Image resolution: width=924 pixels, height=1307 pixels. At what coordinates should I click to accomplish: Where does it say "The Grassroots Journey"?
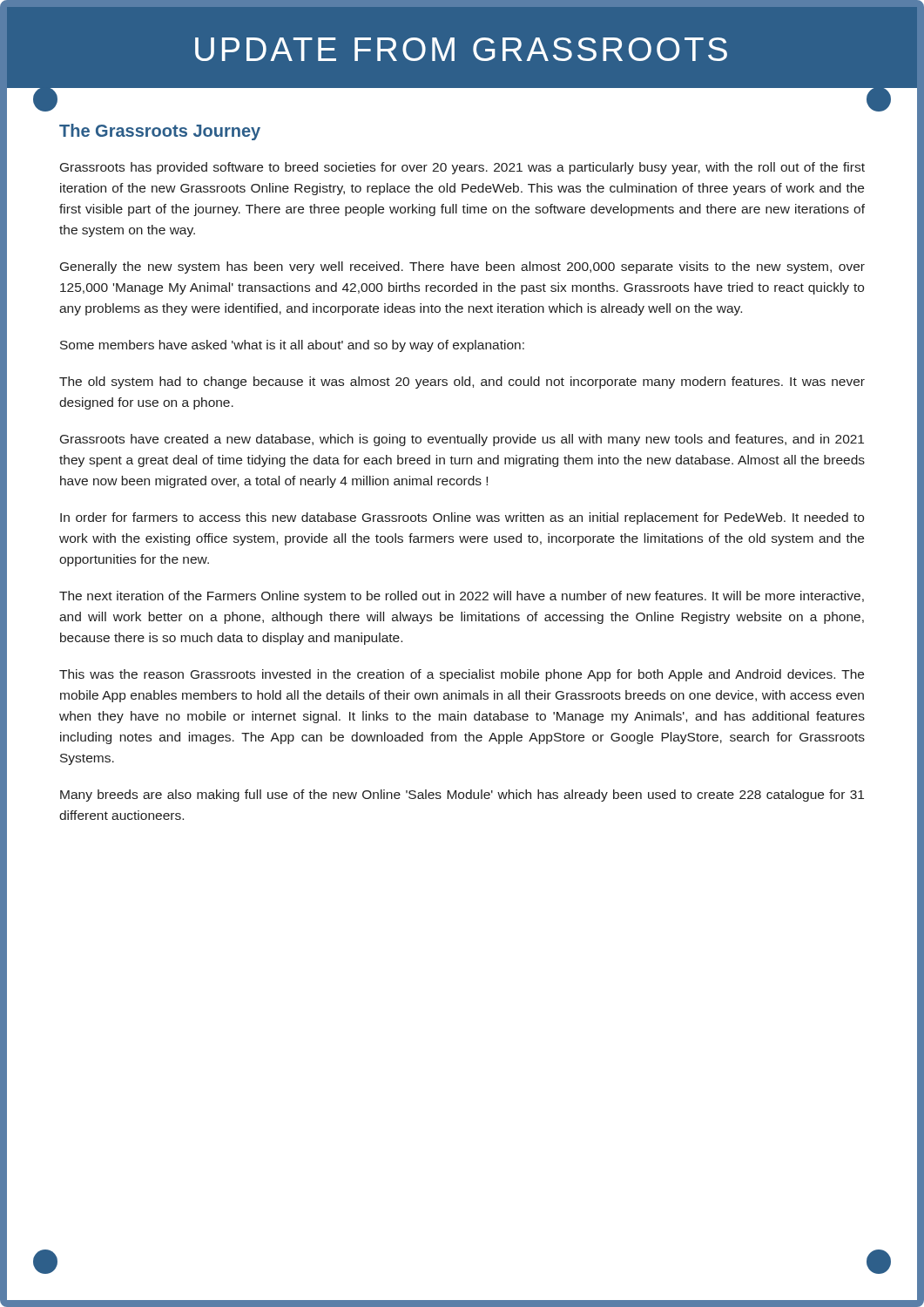pos(160,131)
